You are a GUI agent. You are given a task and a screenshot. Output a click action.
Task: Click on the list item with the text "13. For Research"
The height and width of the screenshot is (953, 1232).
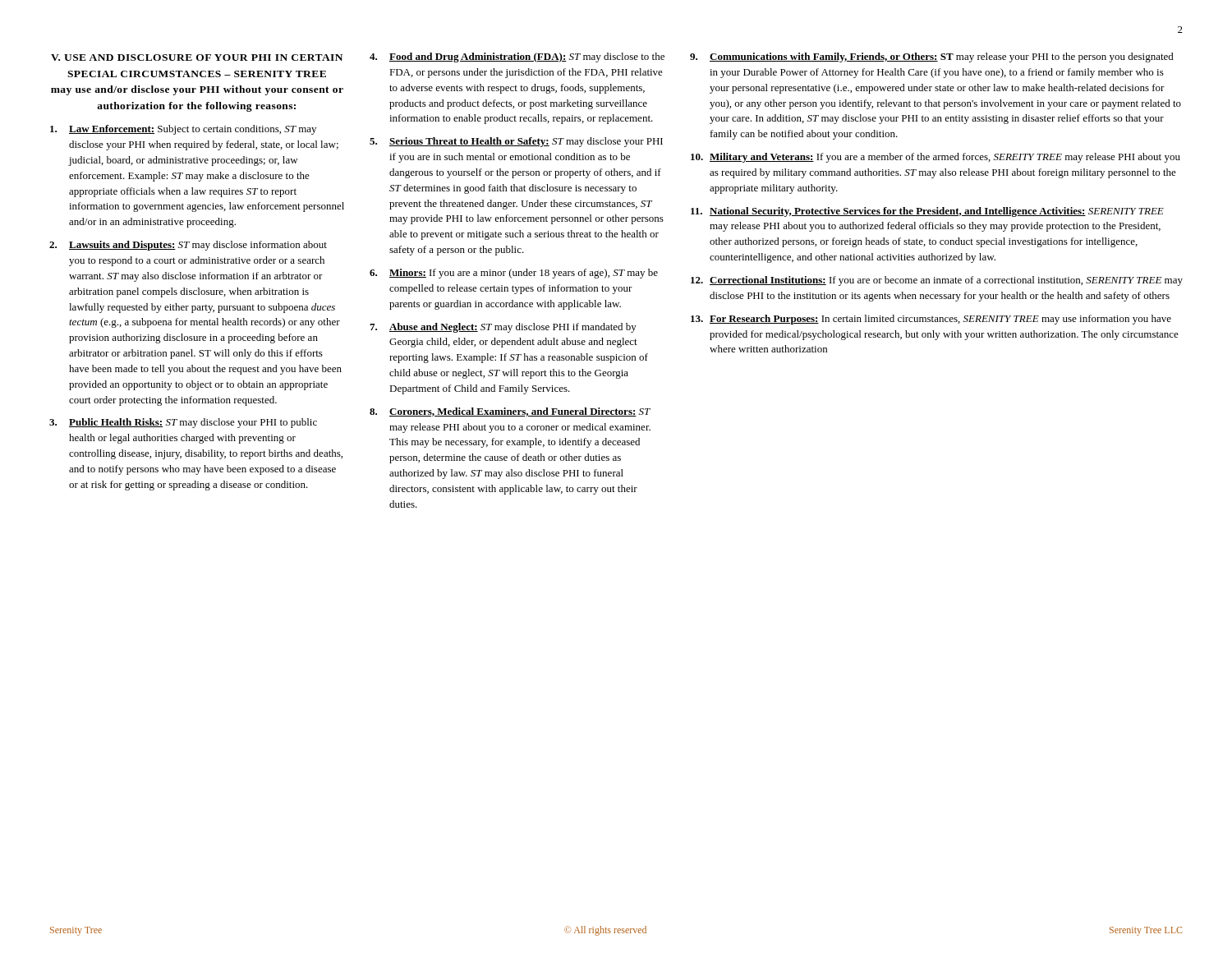click(x=936, y=334)
